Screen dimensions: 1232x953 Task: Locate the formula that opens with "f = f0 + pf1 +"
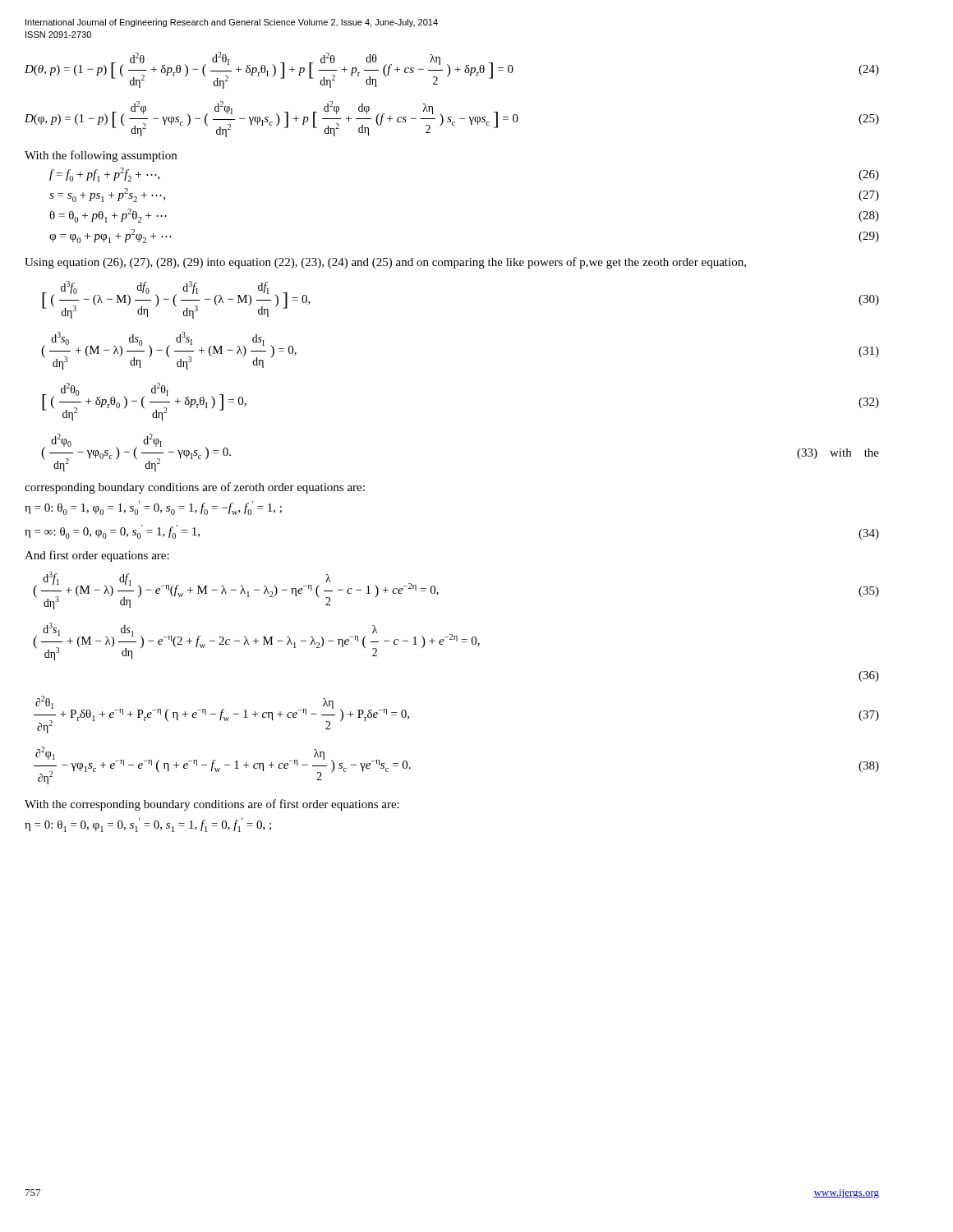(107, 175)
